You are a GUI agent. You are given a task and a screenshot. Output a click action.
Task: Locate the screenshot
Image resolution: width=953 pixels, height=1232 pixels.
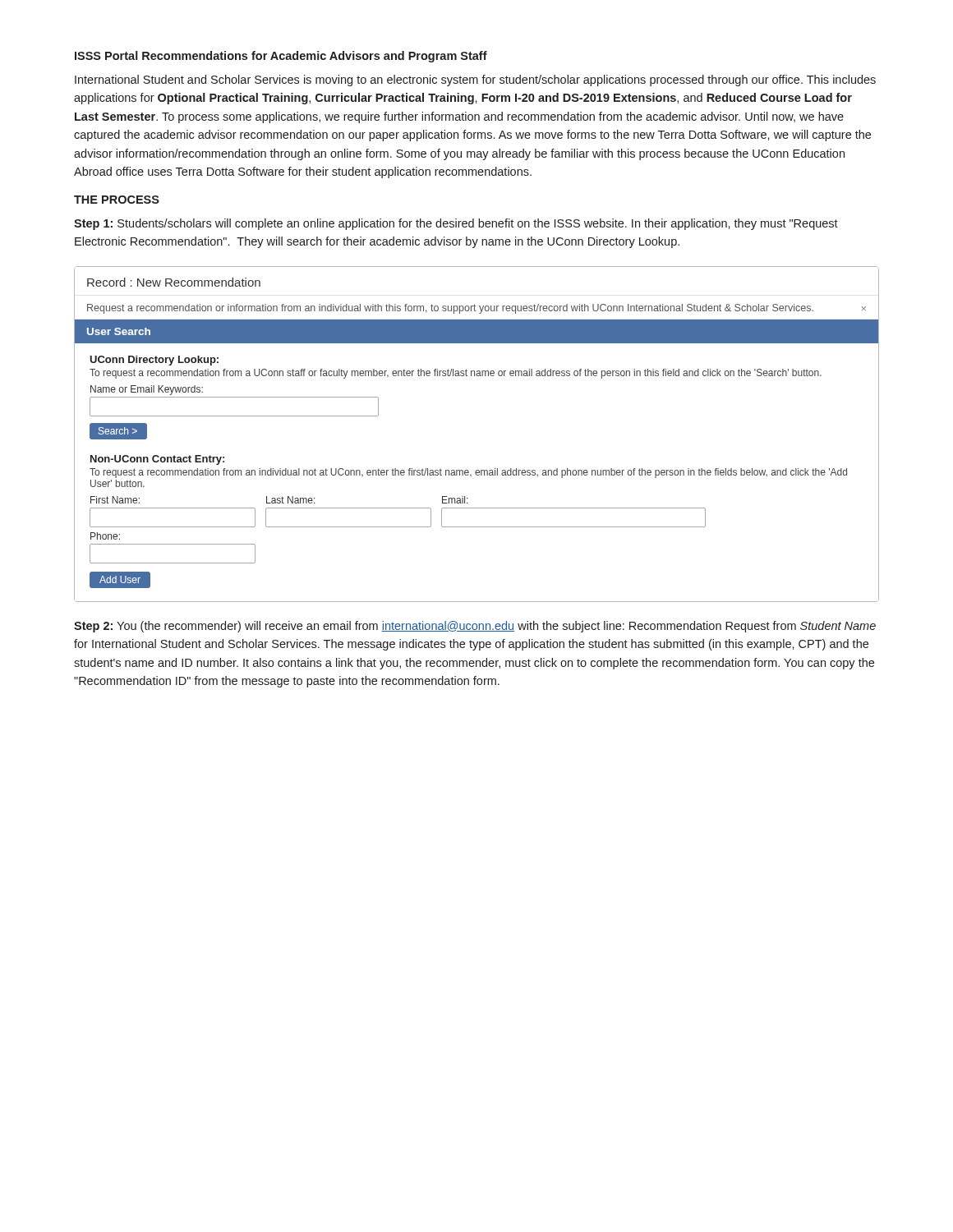click(x=476, y=434)
